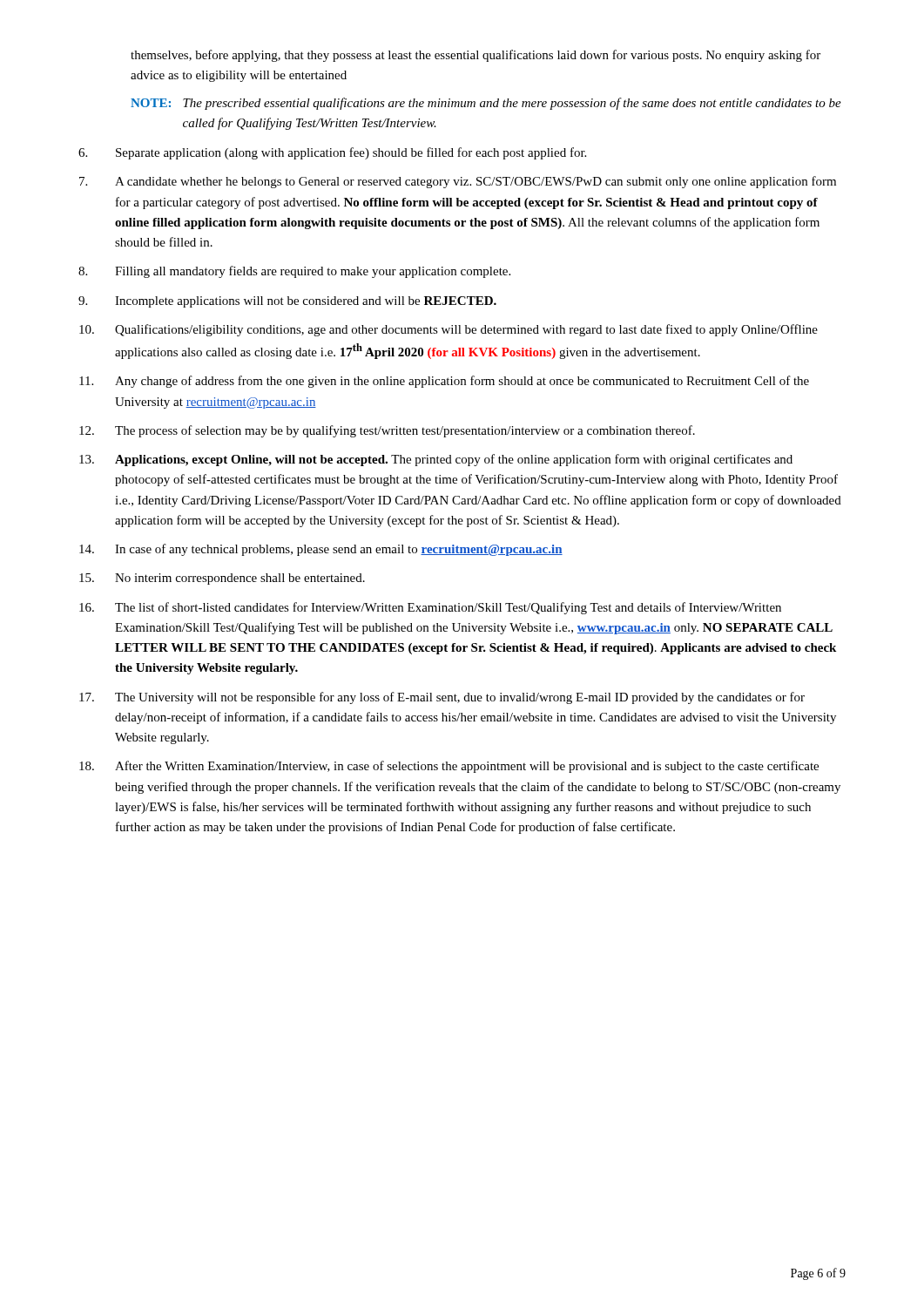
Task: Where is the passage that starts "13. Applications, except Online, will not be"?
Action: [x=462, y=490]
